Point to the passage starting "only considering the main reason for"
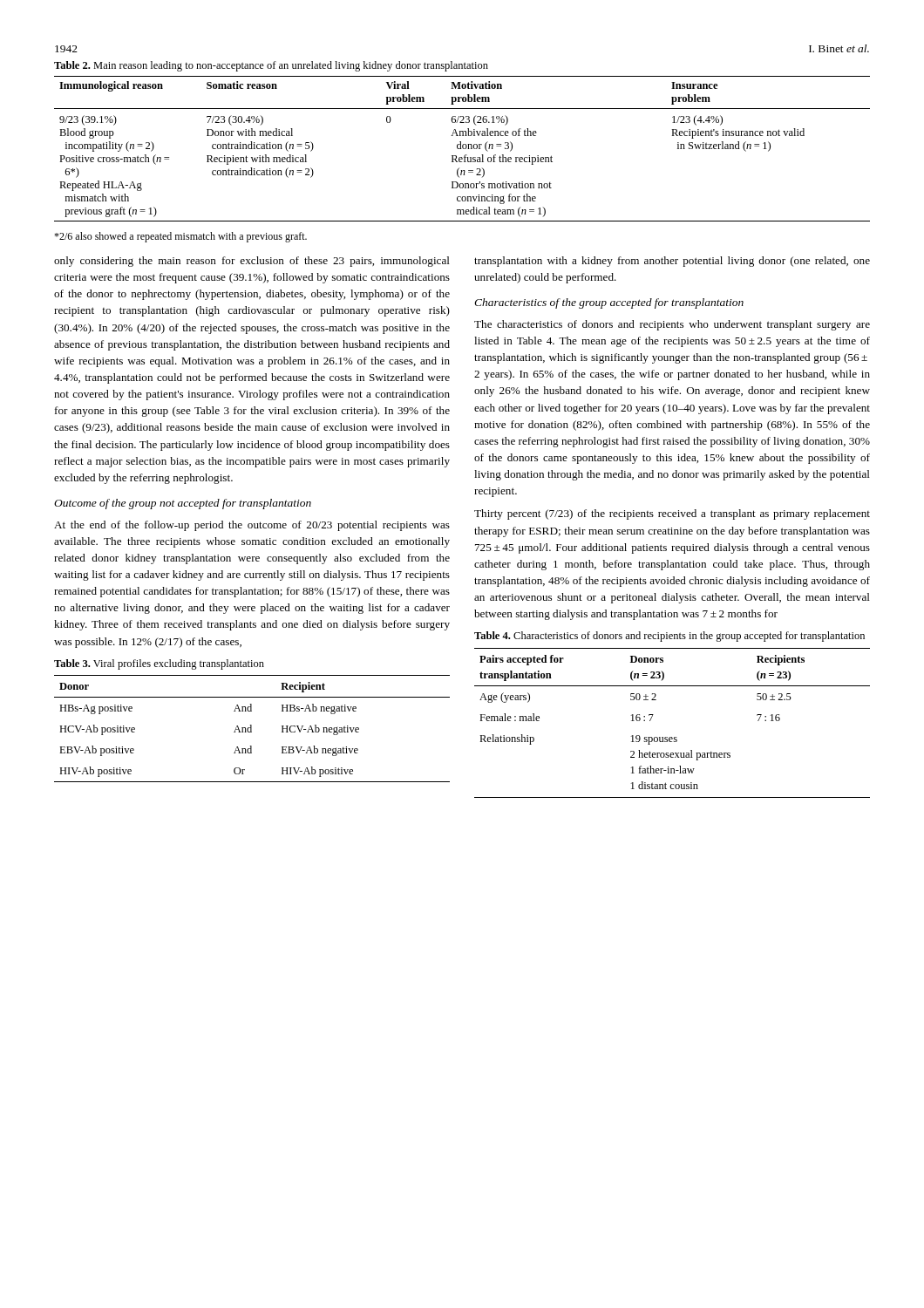Screen dimensions: 1308x924 coord(252,369)
